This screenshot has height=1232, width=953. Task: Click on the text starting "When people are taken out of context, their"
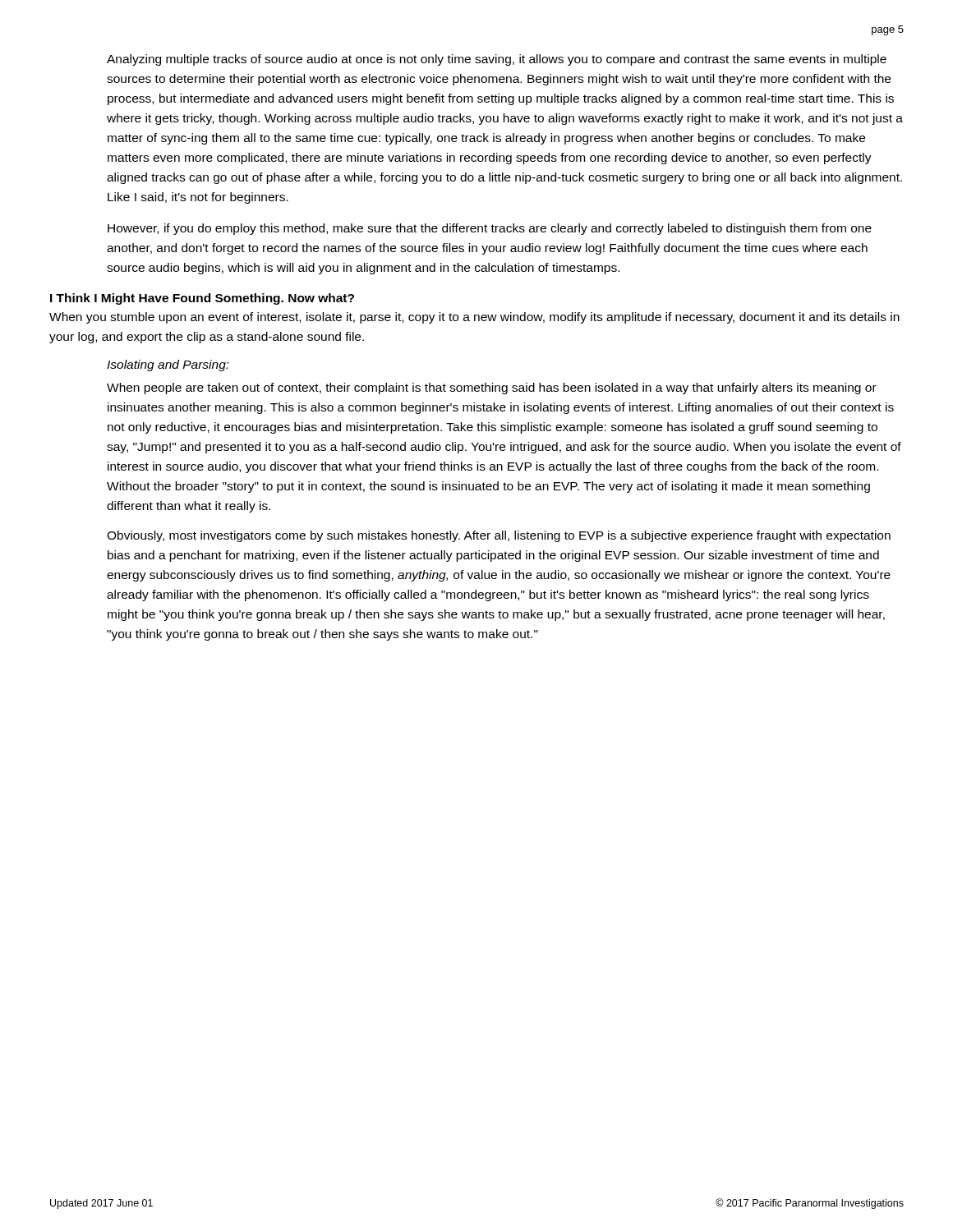pos(504,447)
